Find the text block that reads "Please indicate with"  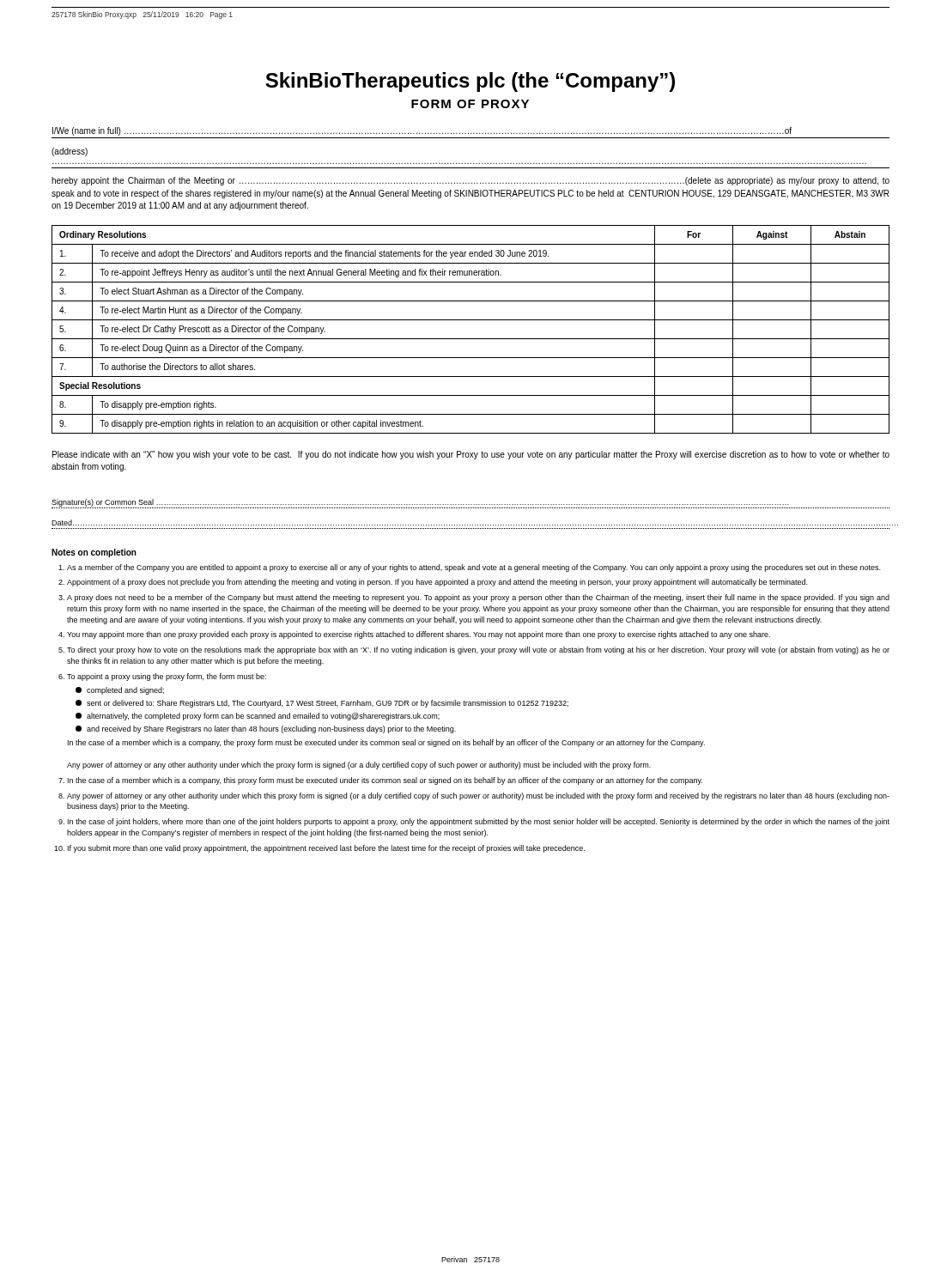point(470,460)
